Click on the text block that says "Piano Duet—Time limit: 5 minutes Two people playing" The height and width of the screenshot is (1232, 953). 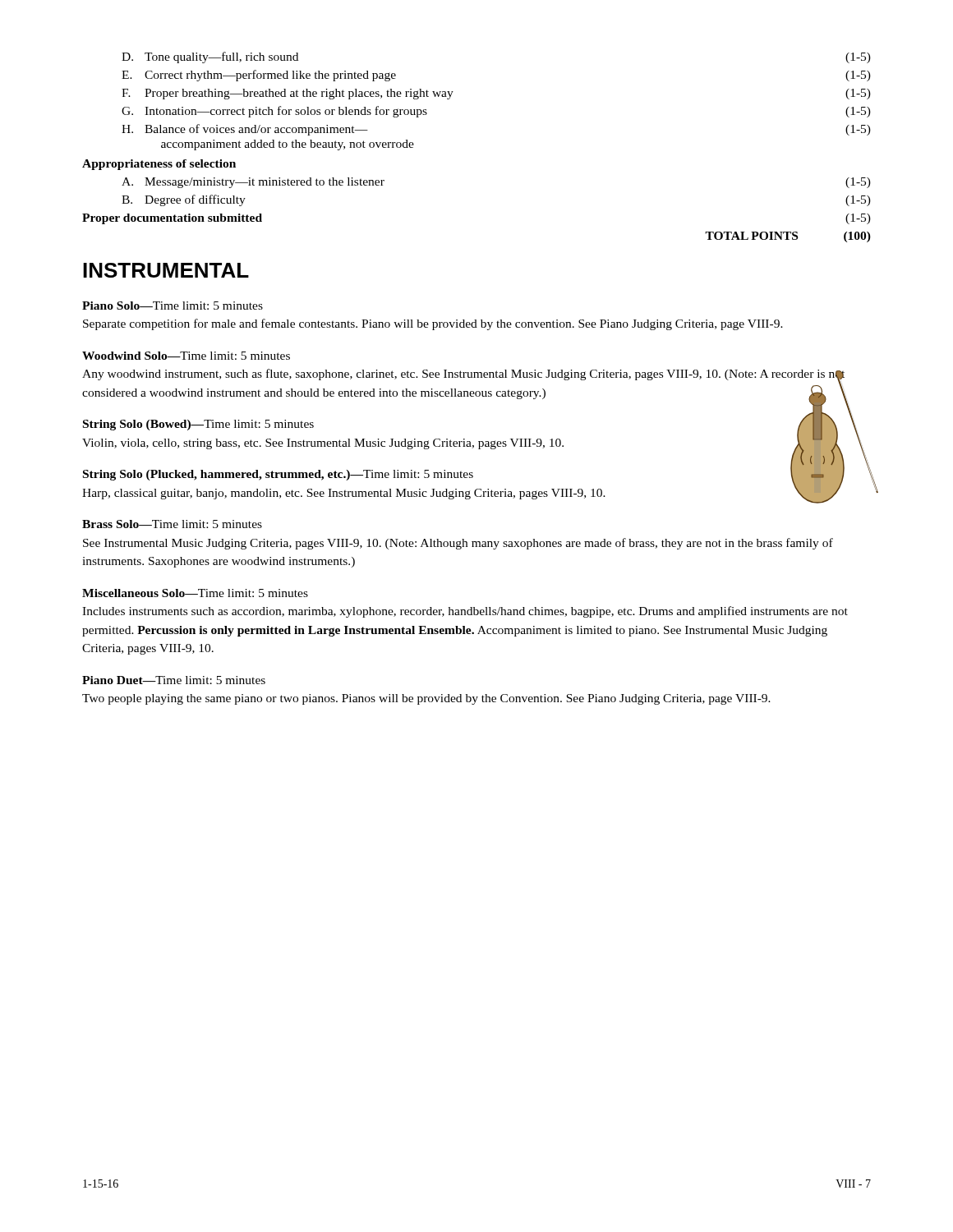(427, 689)
